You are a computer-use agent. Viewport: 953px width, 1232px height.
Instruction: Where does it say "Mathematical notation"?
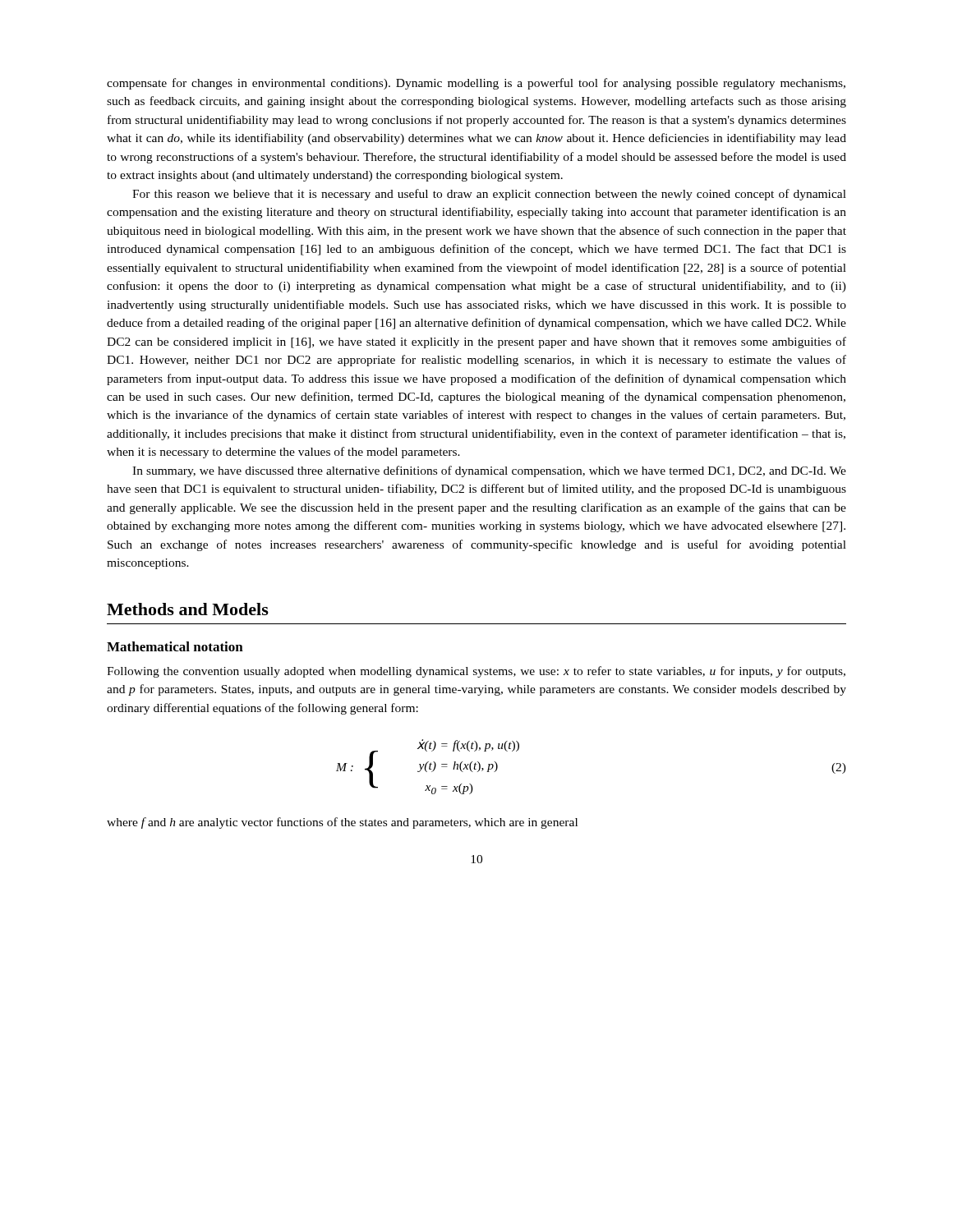[x=175, y=646]
